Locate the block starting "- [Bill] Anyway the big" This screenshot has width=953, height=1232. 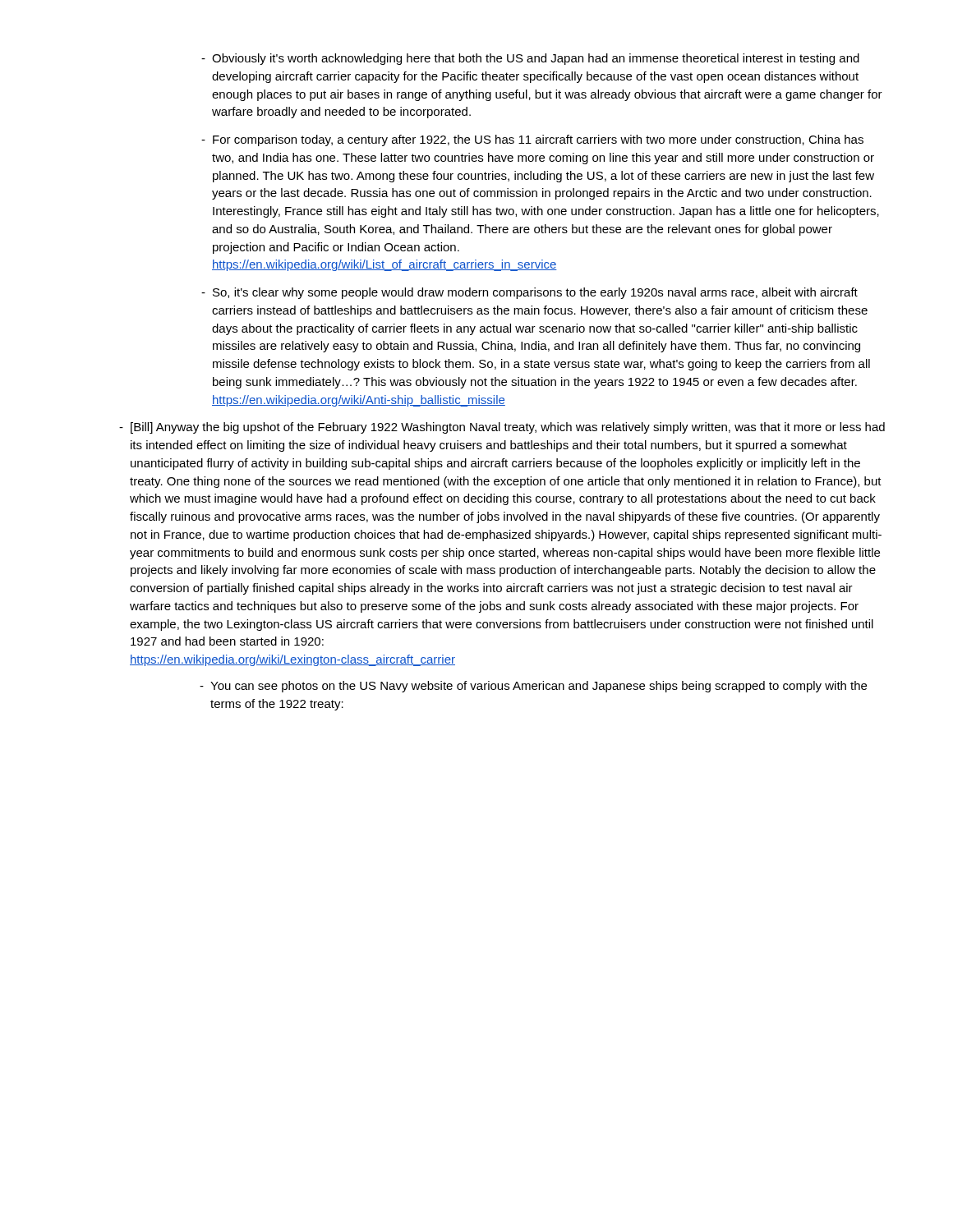(x=493, y=569)
